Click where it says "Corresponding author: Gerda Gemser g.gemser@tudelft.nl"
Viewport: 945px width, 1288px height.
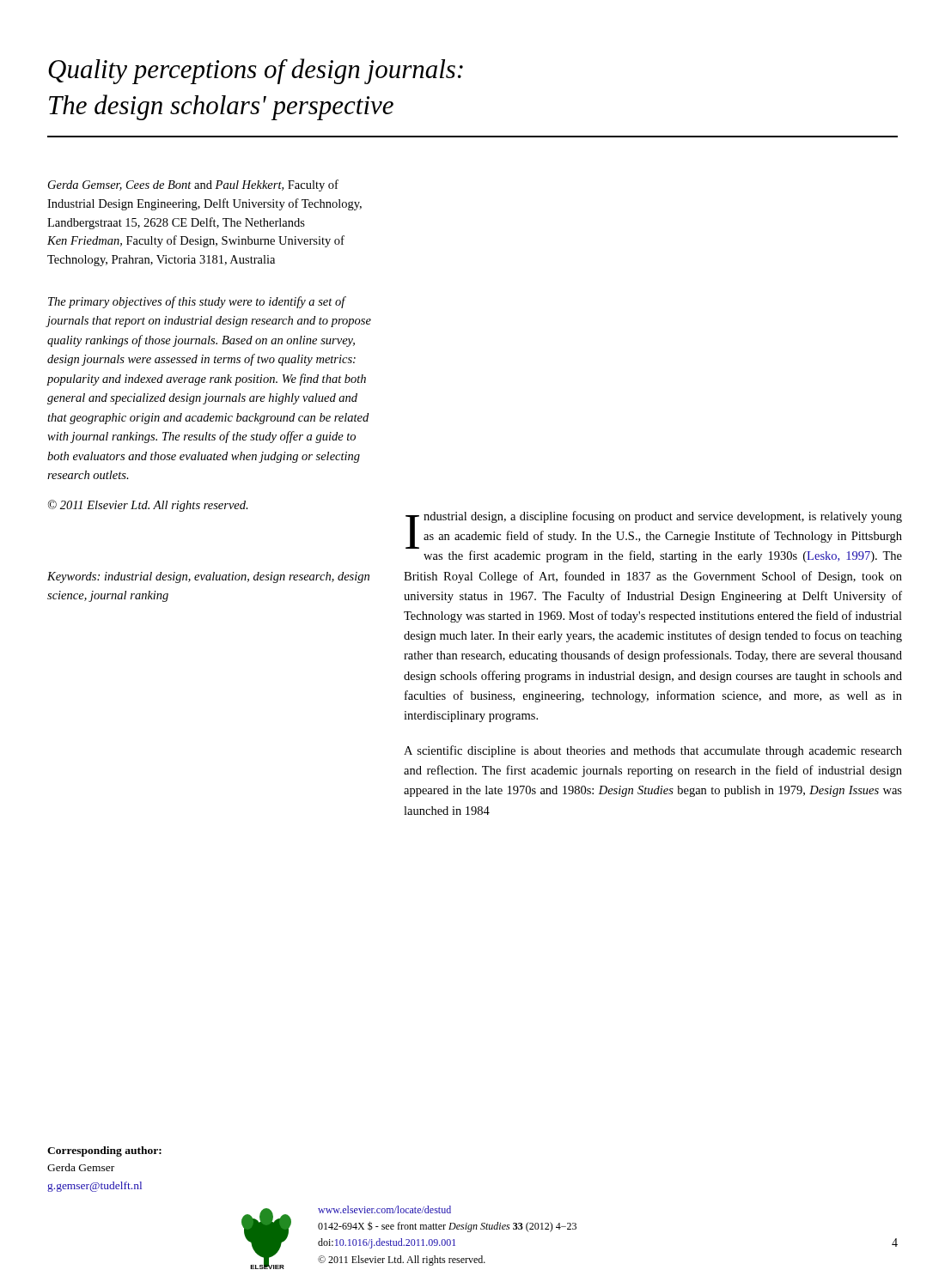105,1168
